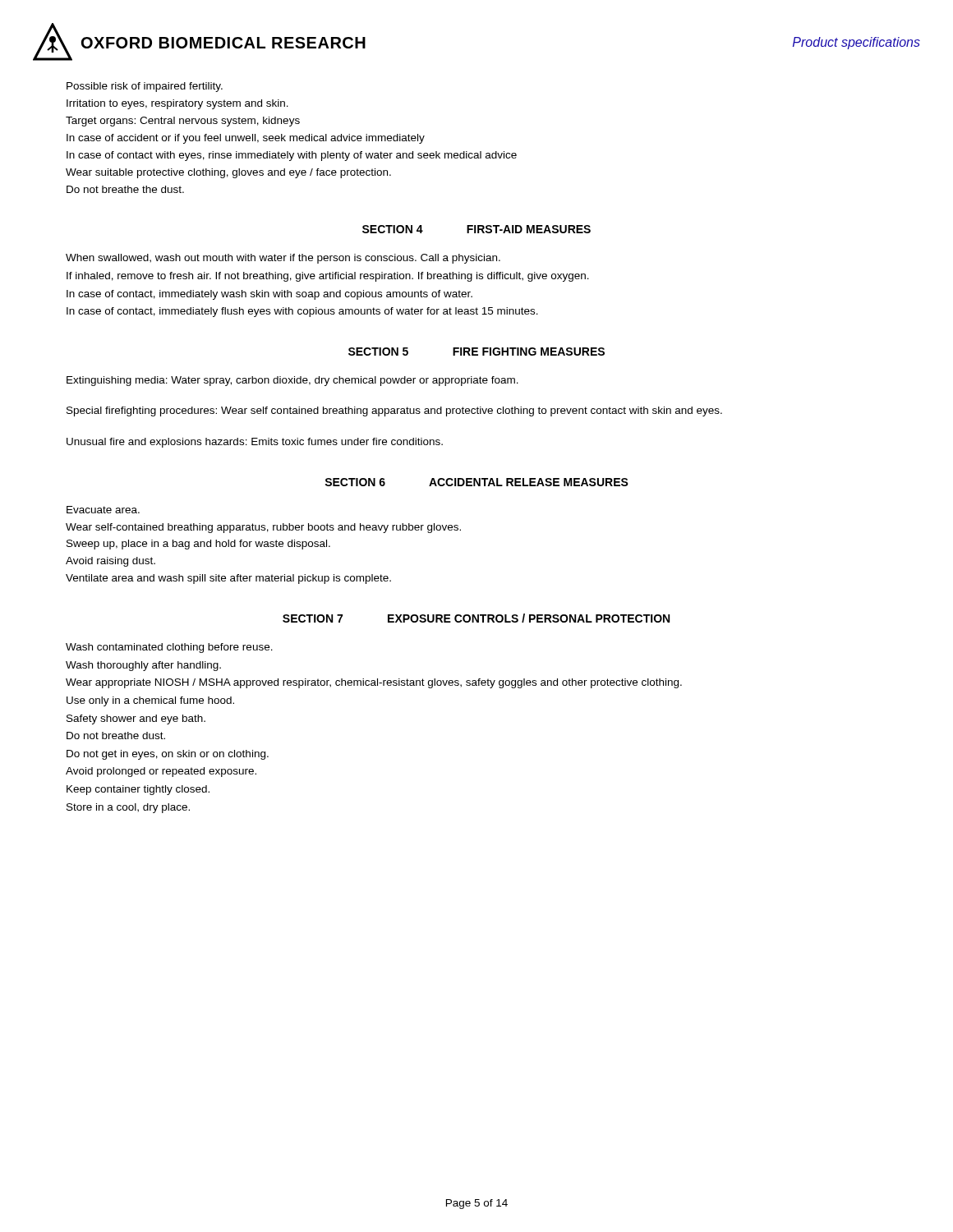The width and height of the screenshot is (953, 1232).
Task: Select the text block that reads "Unusual fire and explosions hazards: Emits"
Action: pyautogui.click(x=255, y=443)
